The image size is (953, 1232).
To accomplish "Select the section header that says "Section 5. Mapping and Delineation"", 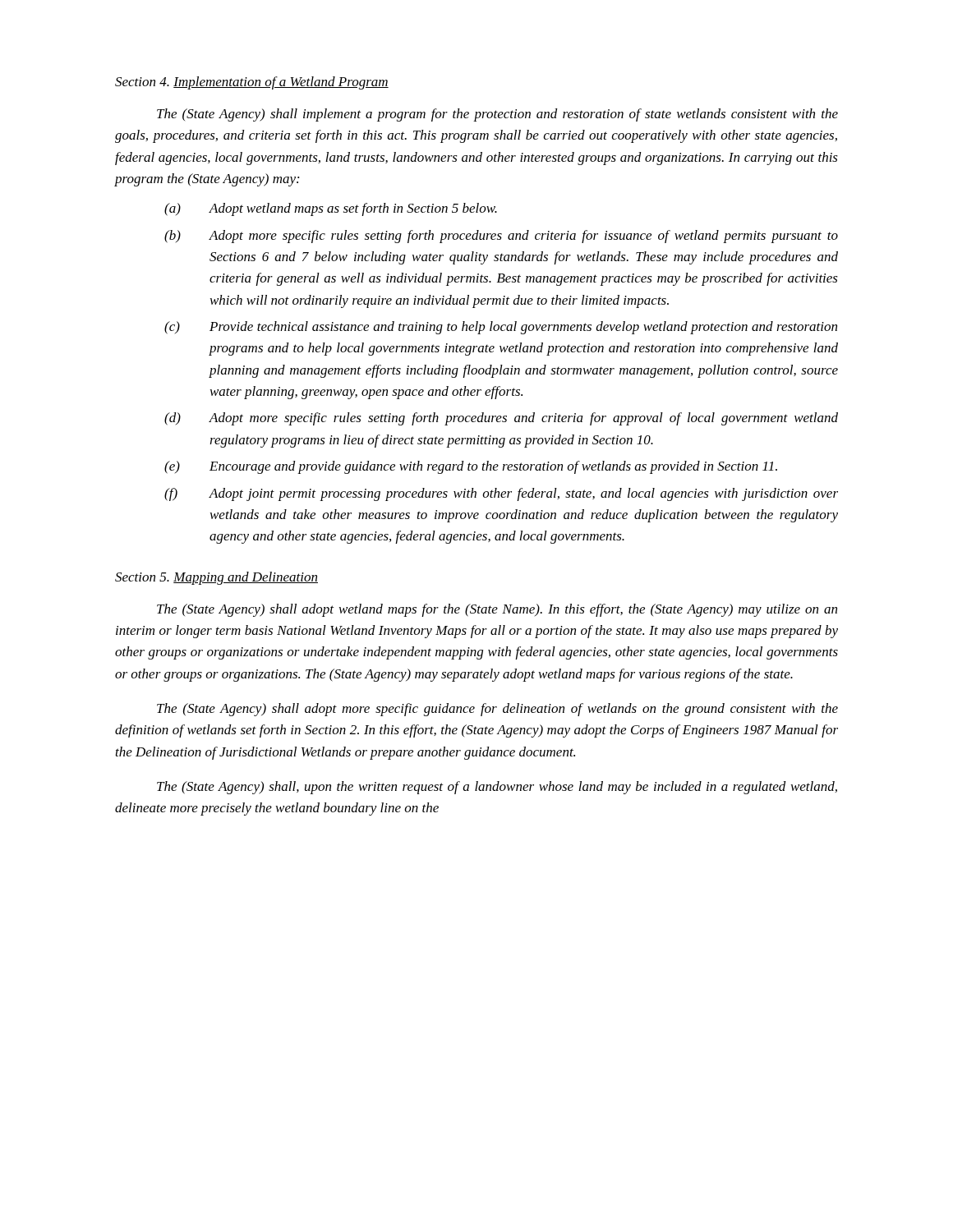I will [x=216, y=577].
